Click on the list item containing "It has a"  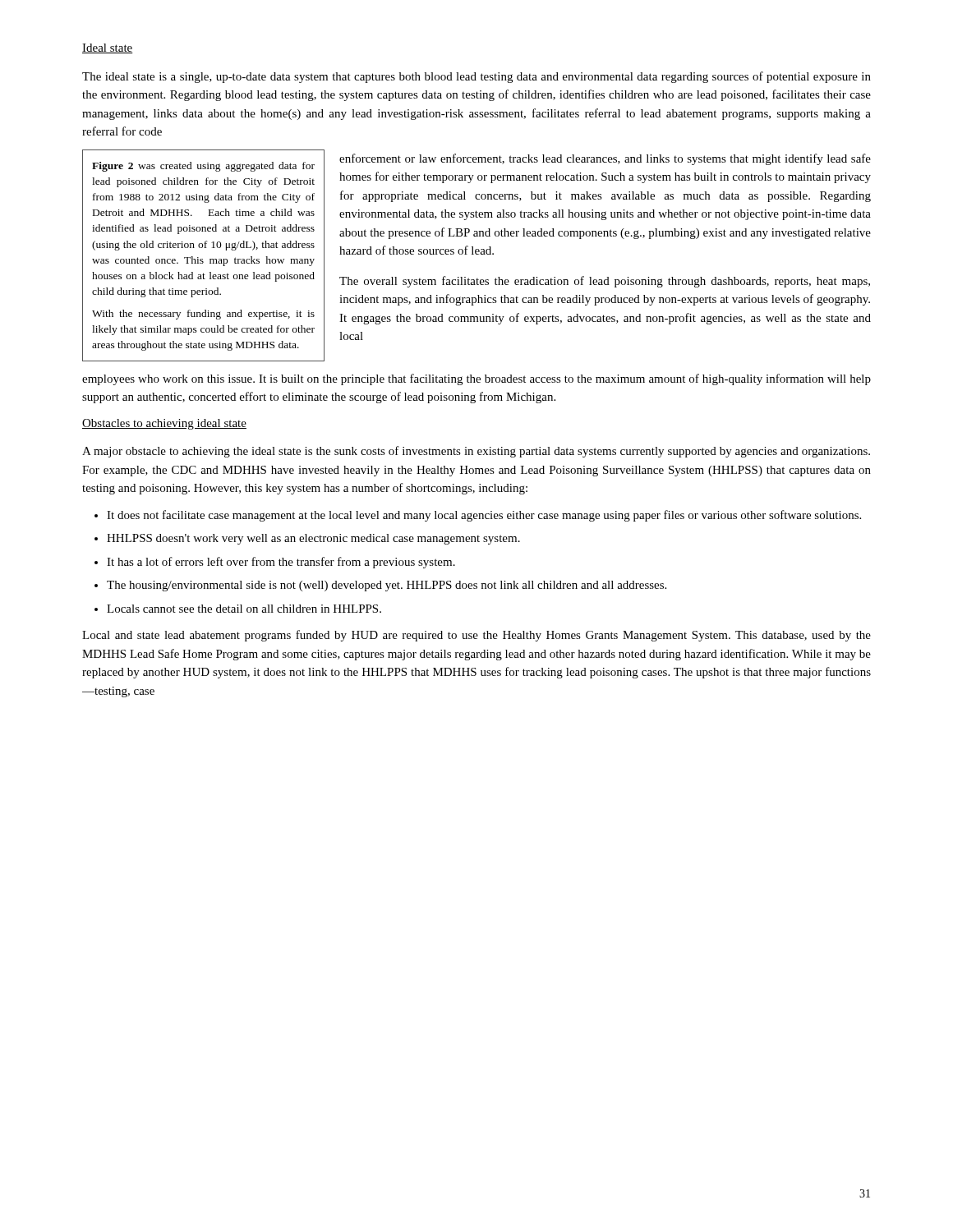(x=281, y=562)
